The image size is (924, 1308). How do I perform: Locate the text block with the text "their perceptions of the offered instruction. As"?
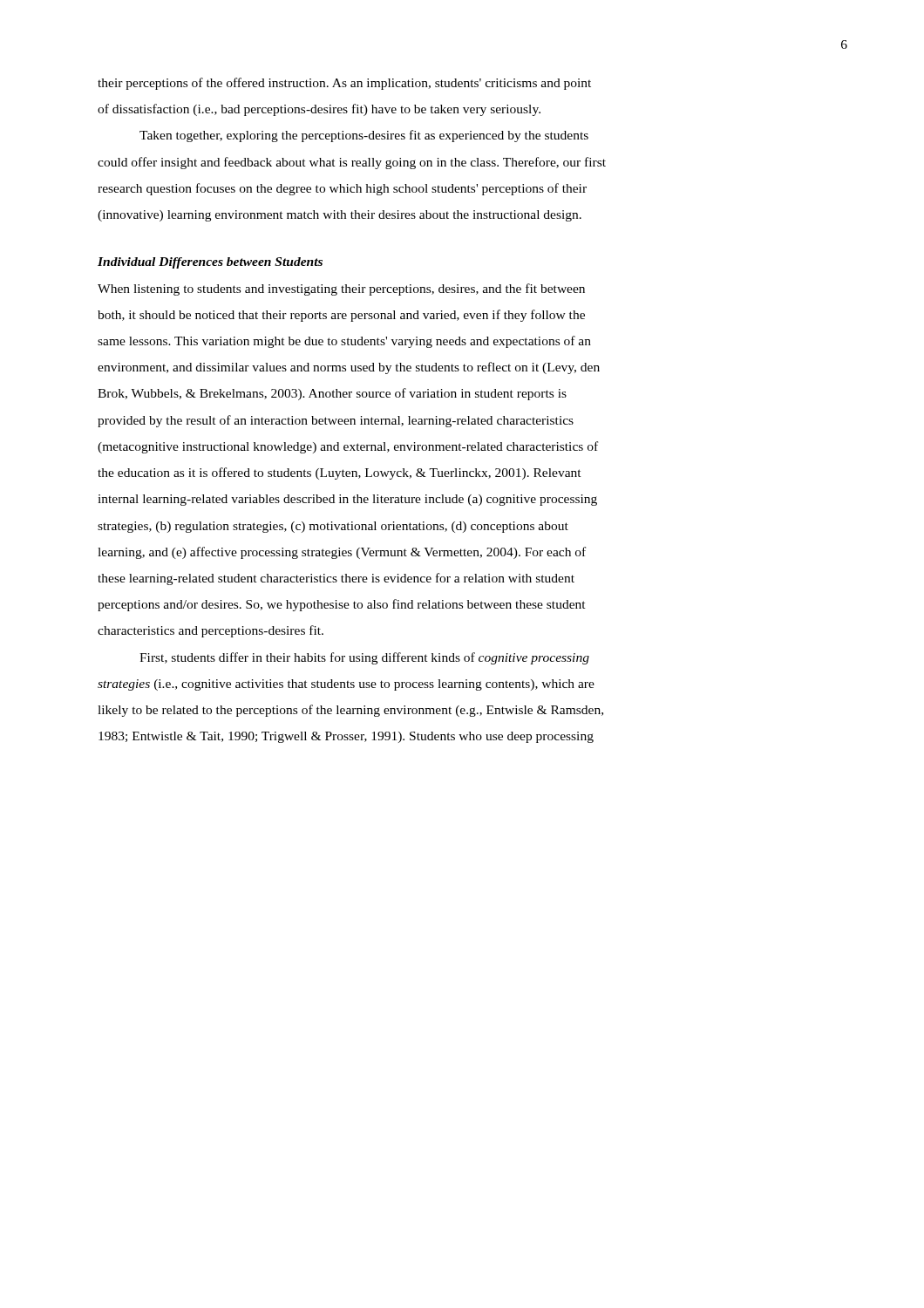coord(462,96)
